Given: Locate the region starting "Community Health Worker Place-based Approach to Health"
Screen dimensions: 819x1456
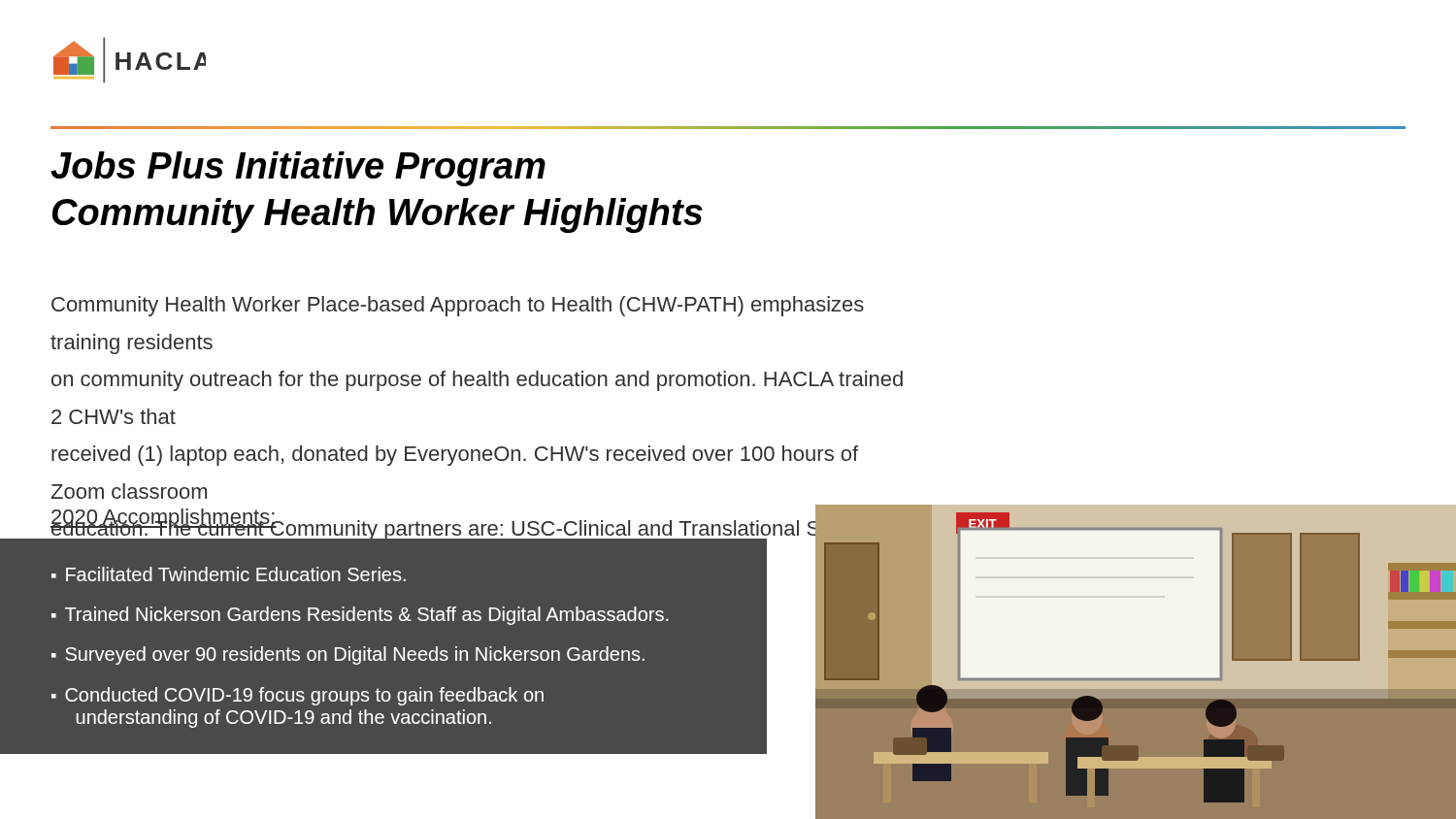Looking at the screenshot, I should pos(477,454).
